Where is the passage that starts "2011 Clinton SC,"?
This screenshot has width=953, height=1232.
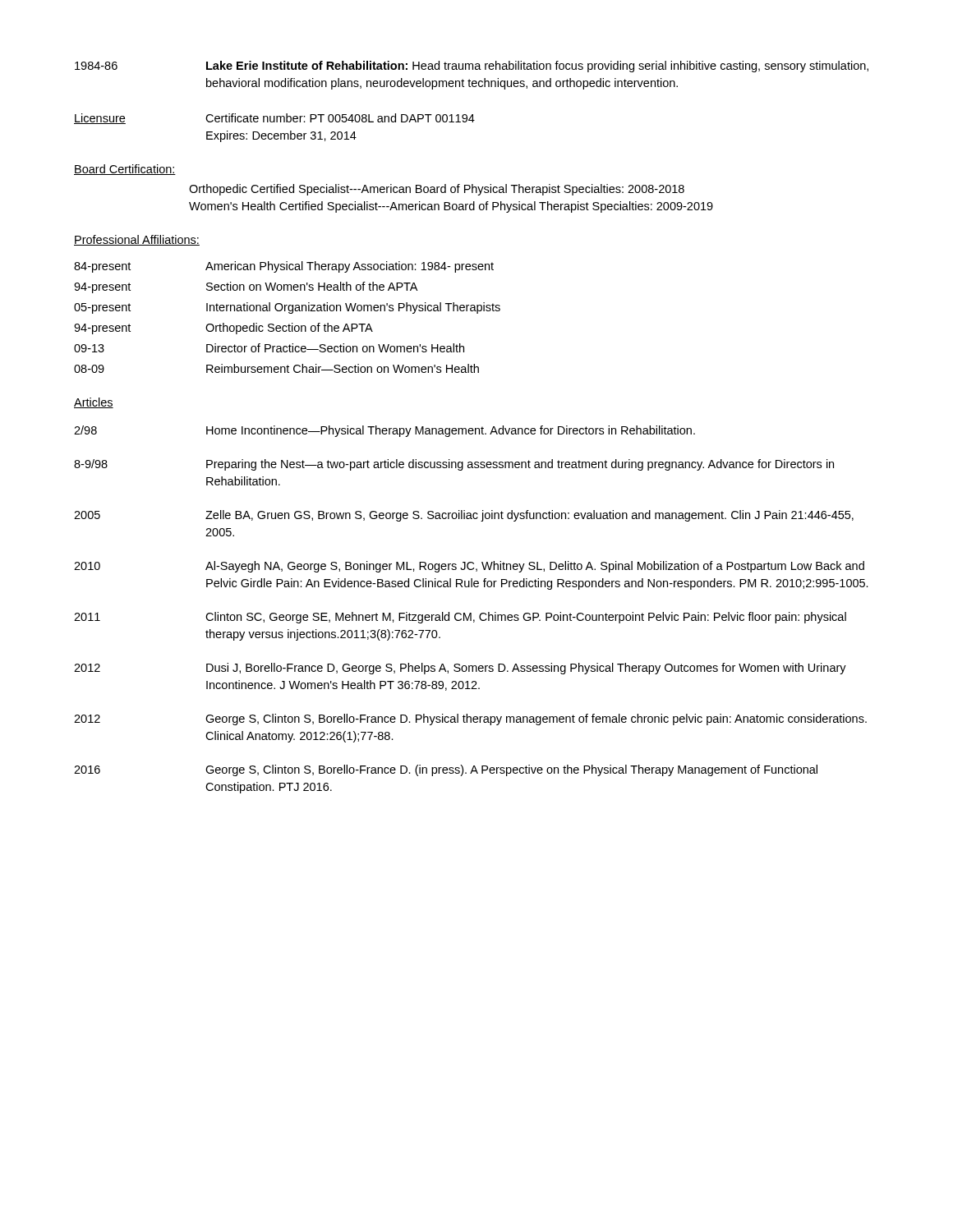pyautogui.click(x=476, y=626)
